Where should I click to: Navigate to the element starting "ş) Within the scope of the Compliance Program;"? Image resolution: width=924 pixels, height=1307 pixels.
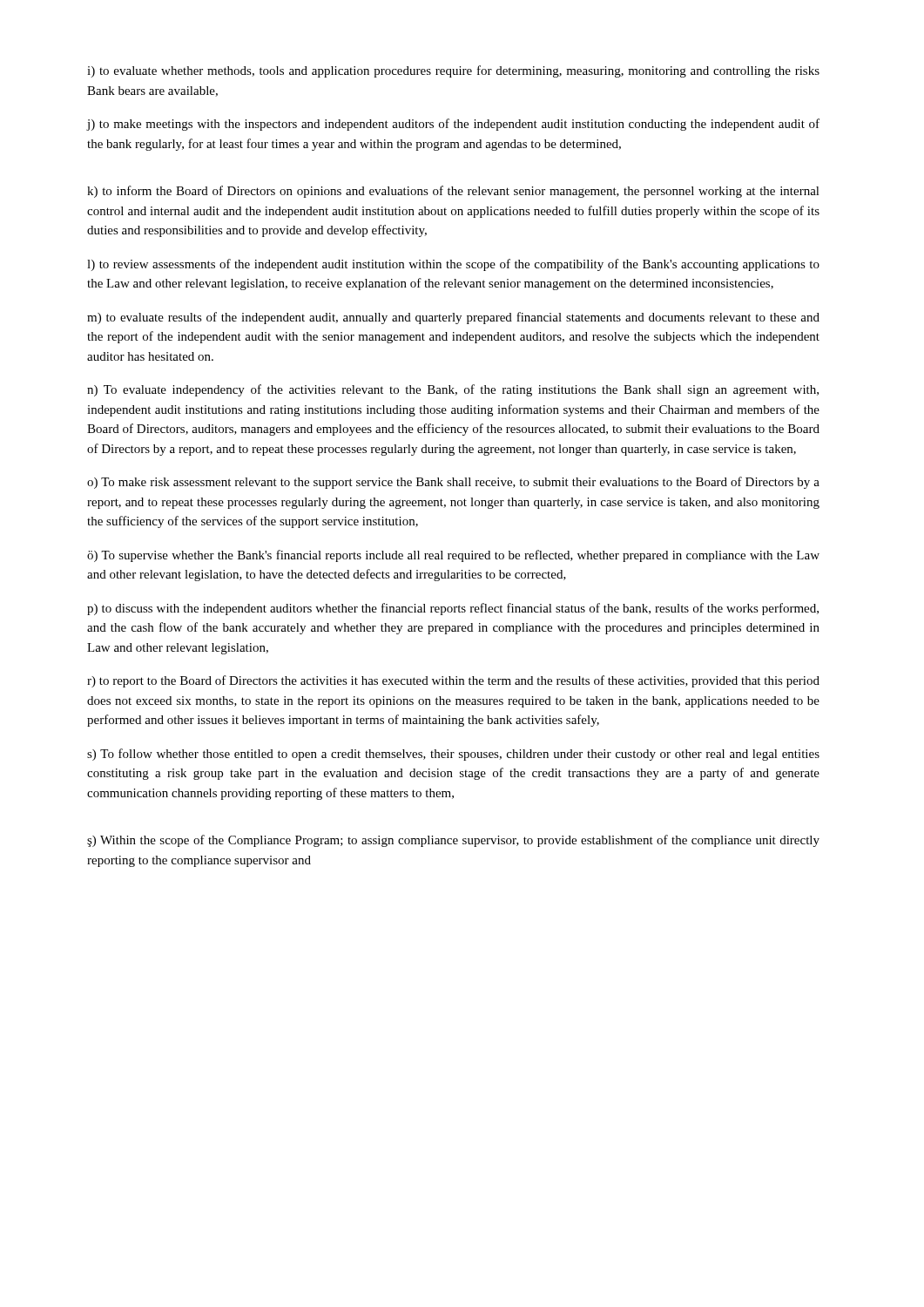tap(453, 850)
